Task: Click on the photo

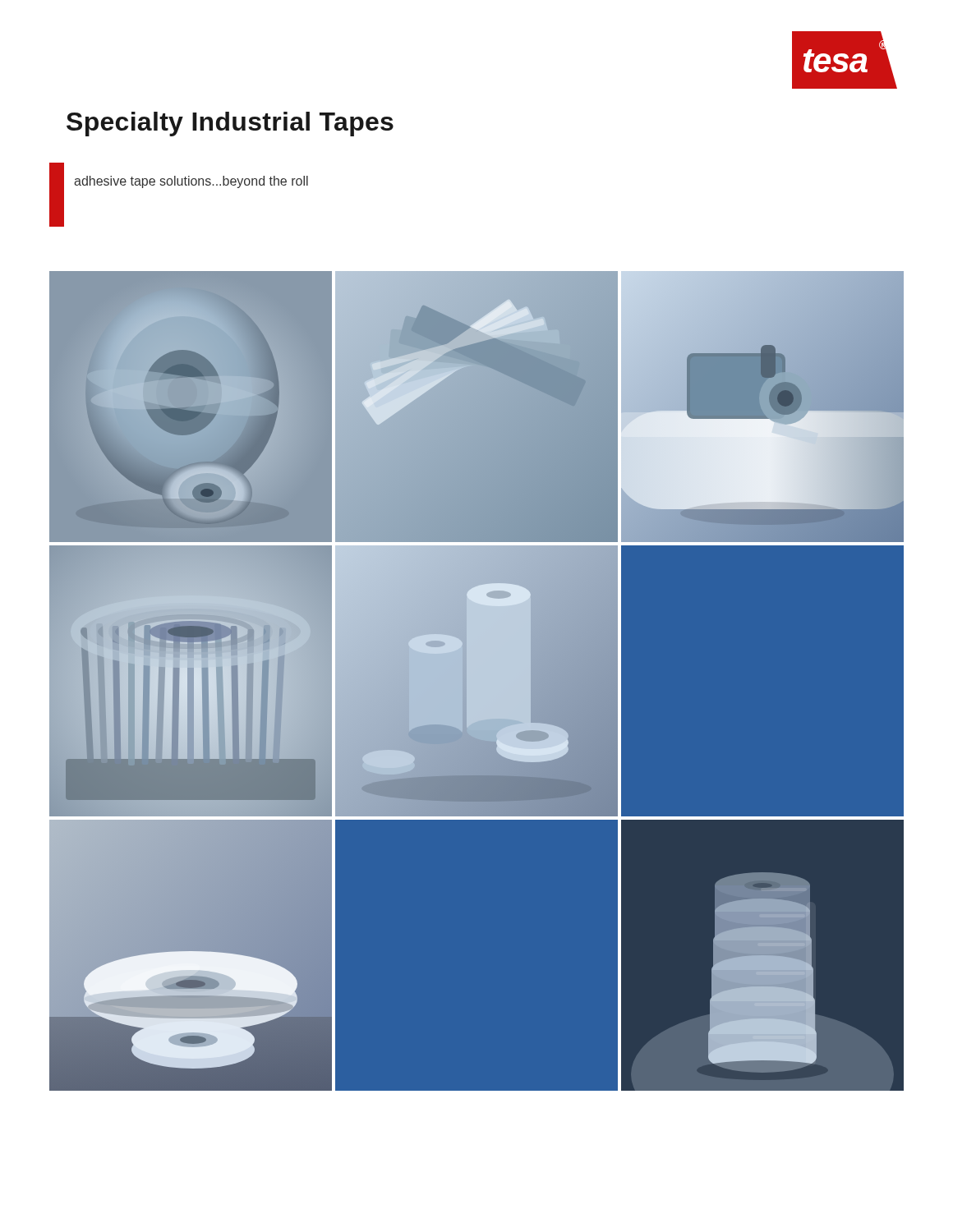Action: pyautogui.click(x=476, y=683)
